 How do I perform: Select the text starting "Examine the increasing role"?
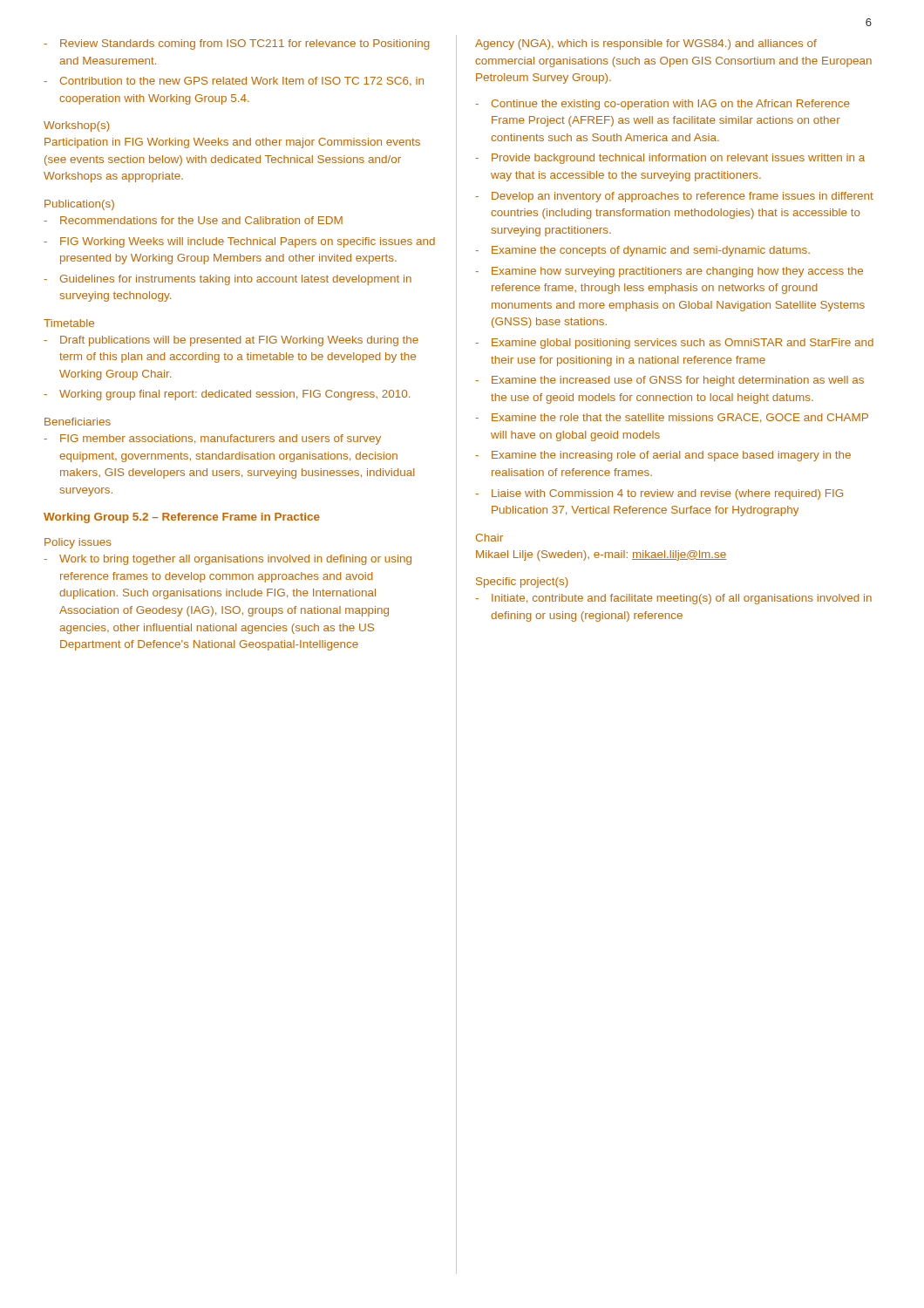671,464
